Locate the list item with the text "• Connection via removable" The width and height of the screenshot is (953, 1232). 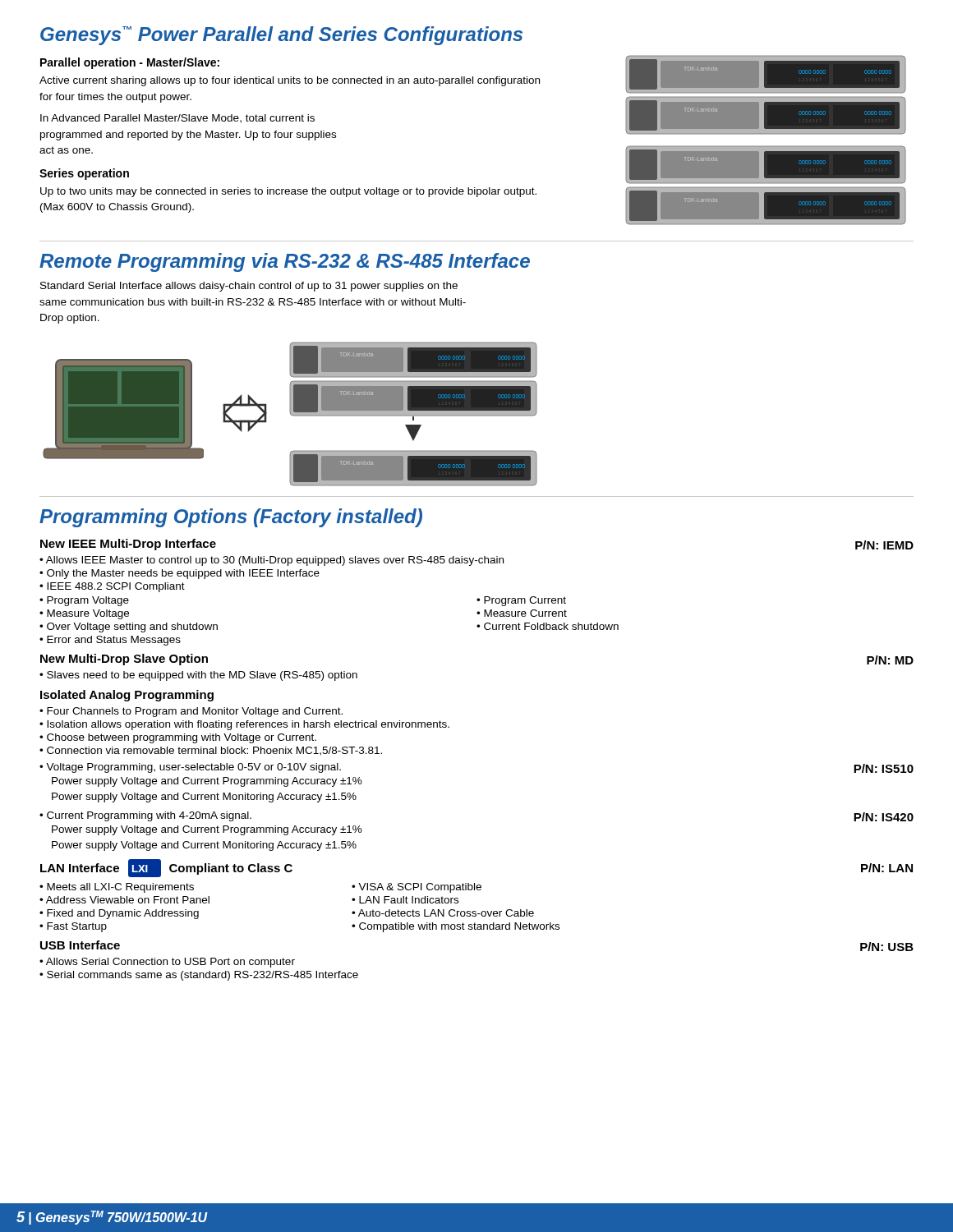tap(211, 750)
